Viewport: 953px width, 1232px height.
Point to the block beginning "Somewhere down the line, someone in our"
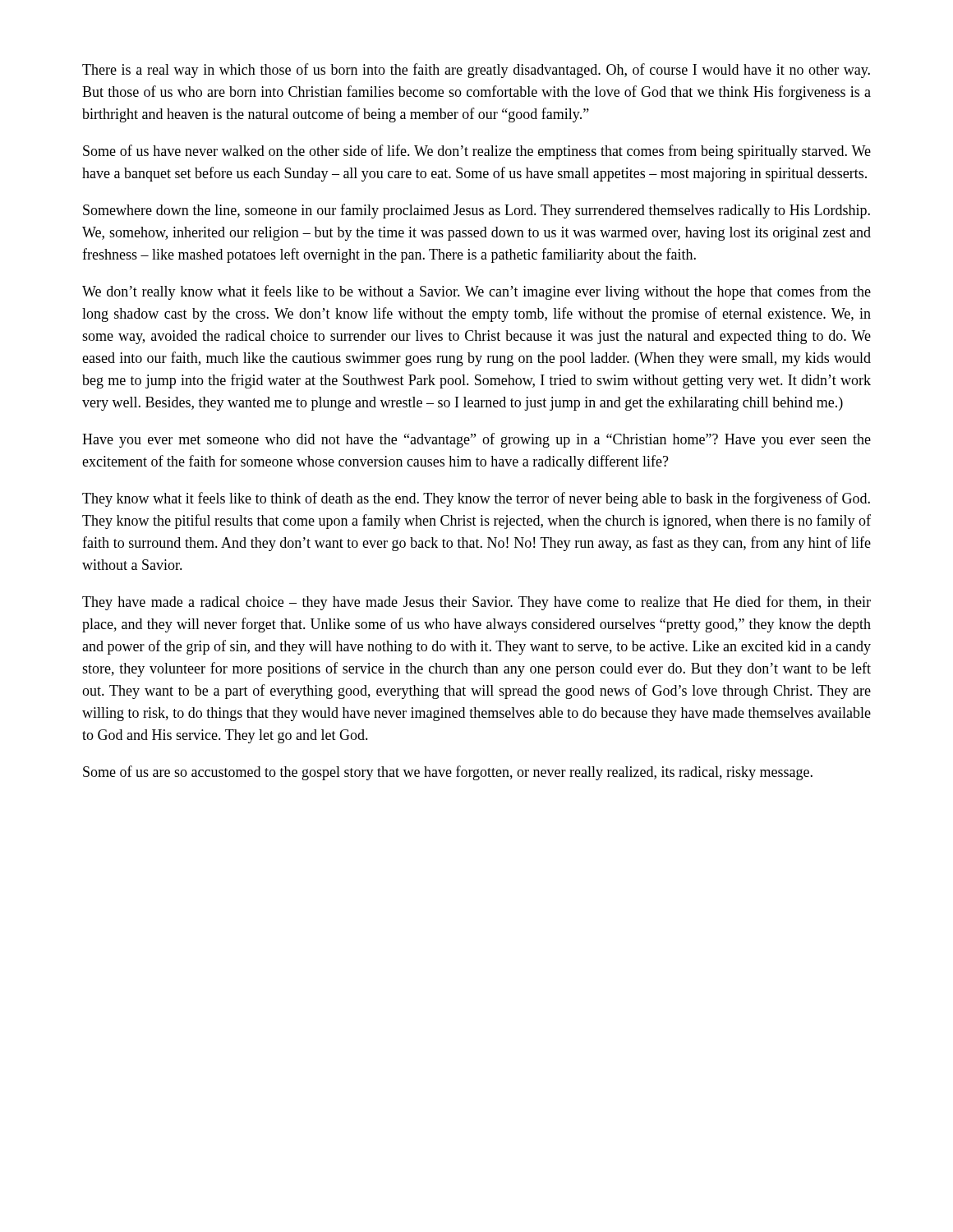tap(476, 232)
